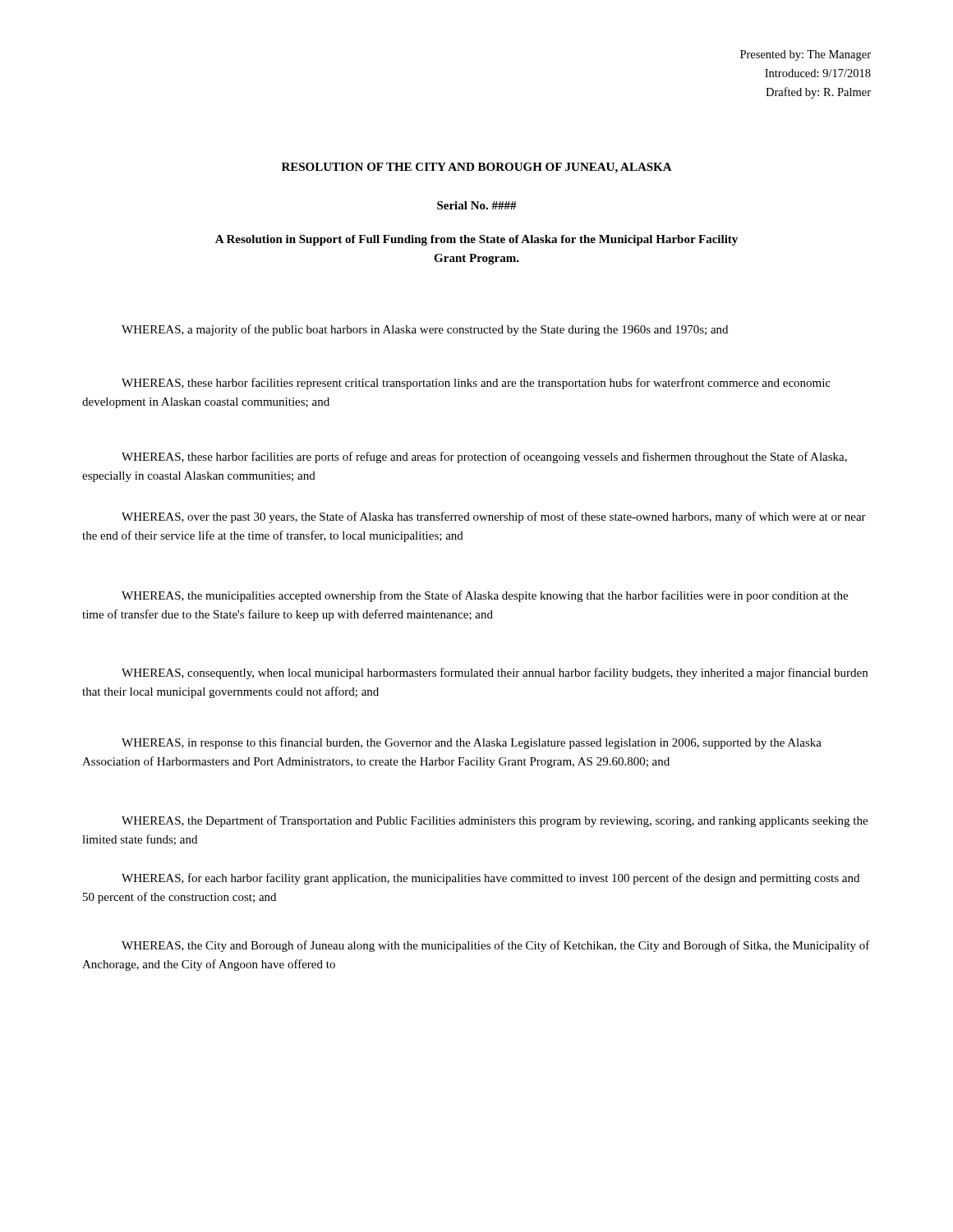This screenshot has height=1232, width=953.
Task: Locate the section header that reads "Serial No. ####"
Action: pos(476,205)
